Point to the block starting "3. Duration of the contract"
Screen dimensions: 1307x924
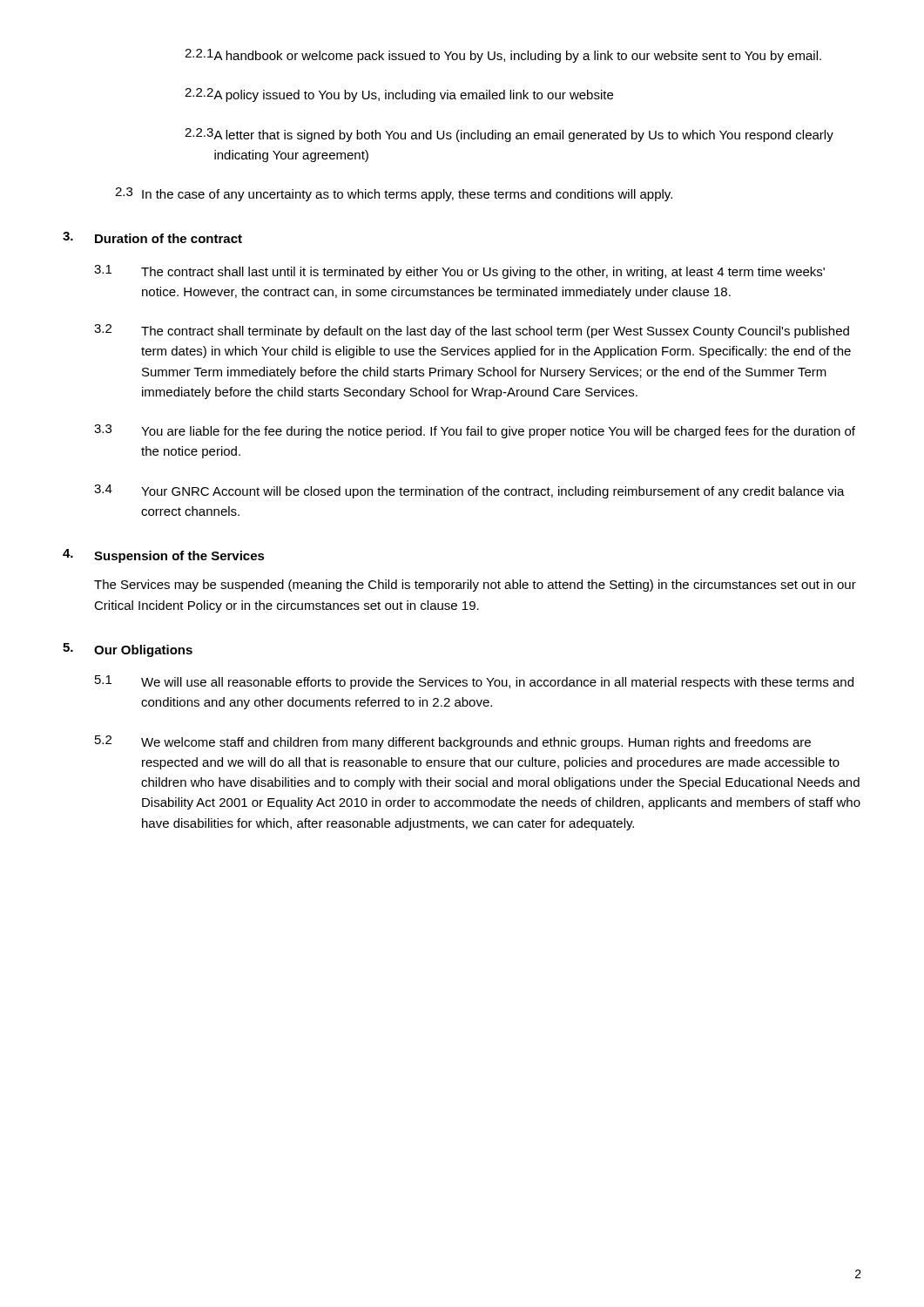coord(152,239)
